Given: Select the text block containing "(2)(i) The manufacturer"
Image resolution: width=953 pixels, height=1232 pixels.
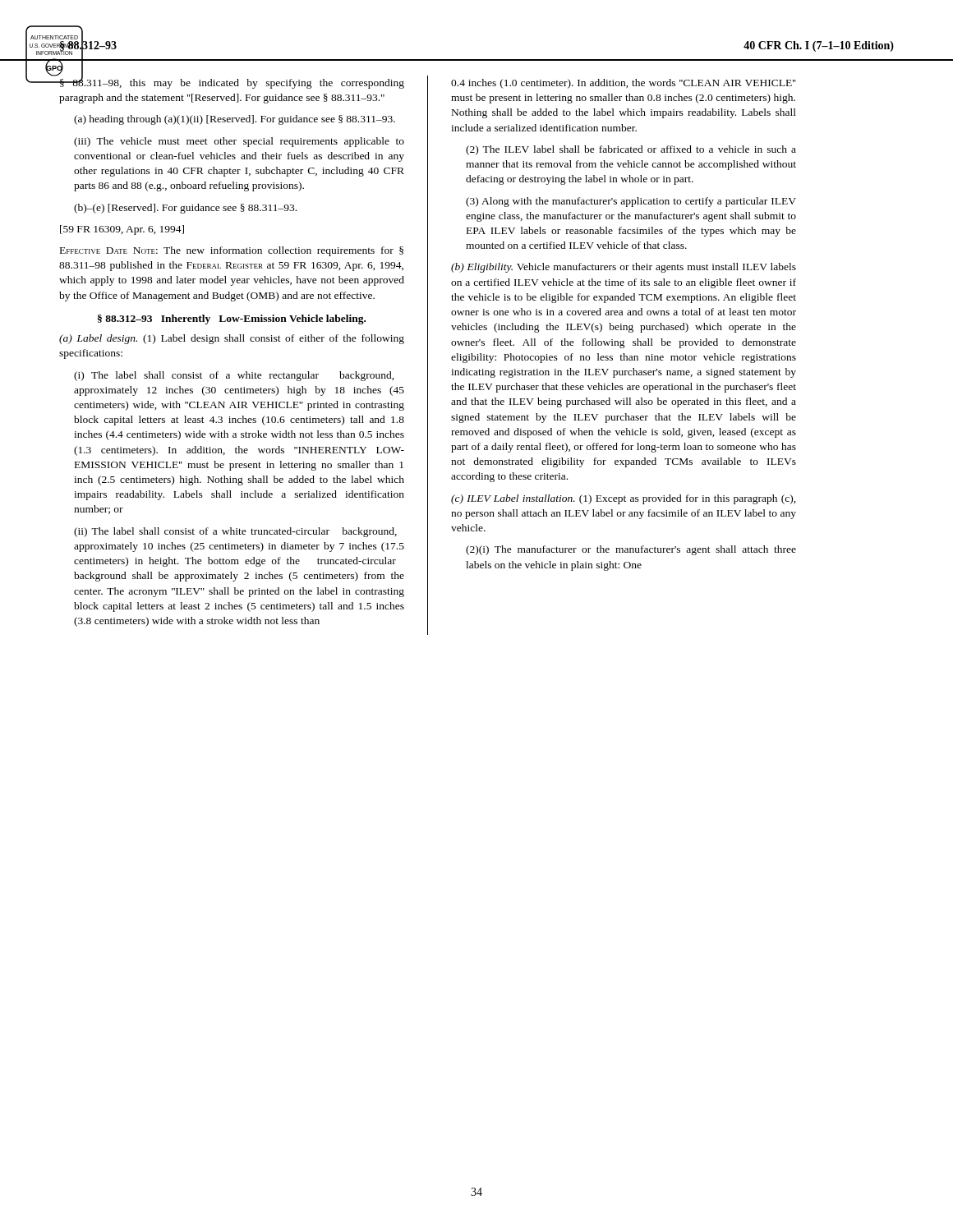Looking at the screenshot, I should click(631, 557).
